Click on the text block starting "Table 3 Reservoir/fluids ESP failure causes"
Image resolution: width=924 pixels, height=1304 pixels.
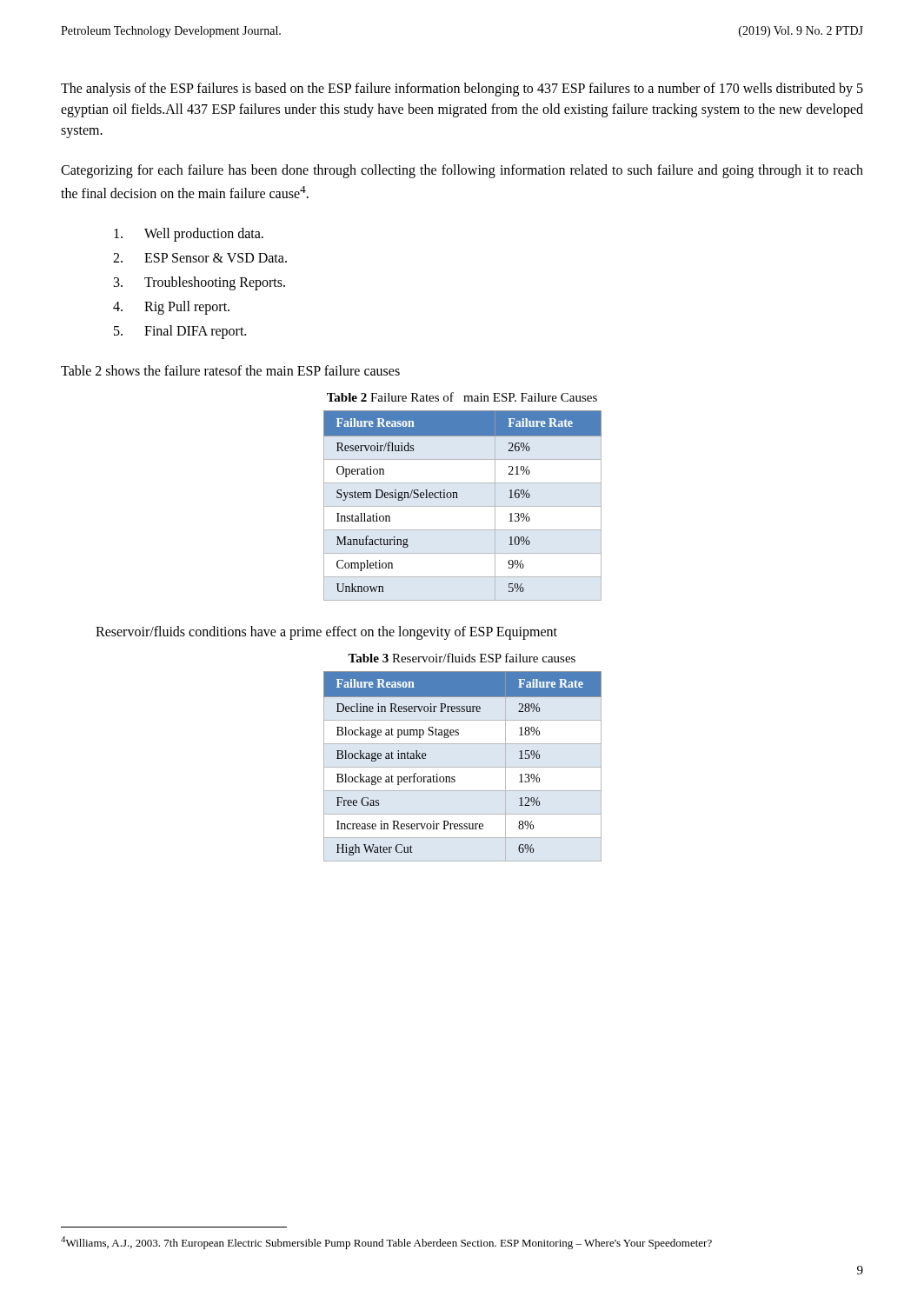pos(462,658)
